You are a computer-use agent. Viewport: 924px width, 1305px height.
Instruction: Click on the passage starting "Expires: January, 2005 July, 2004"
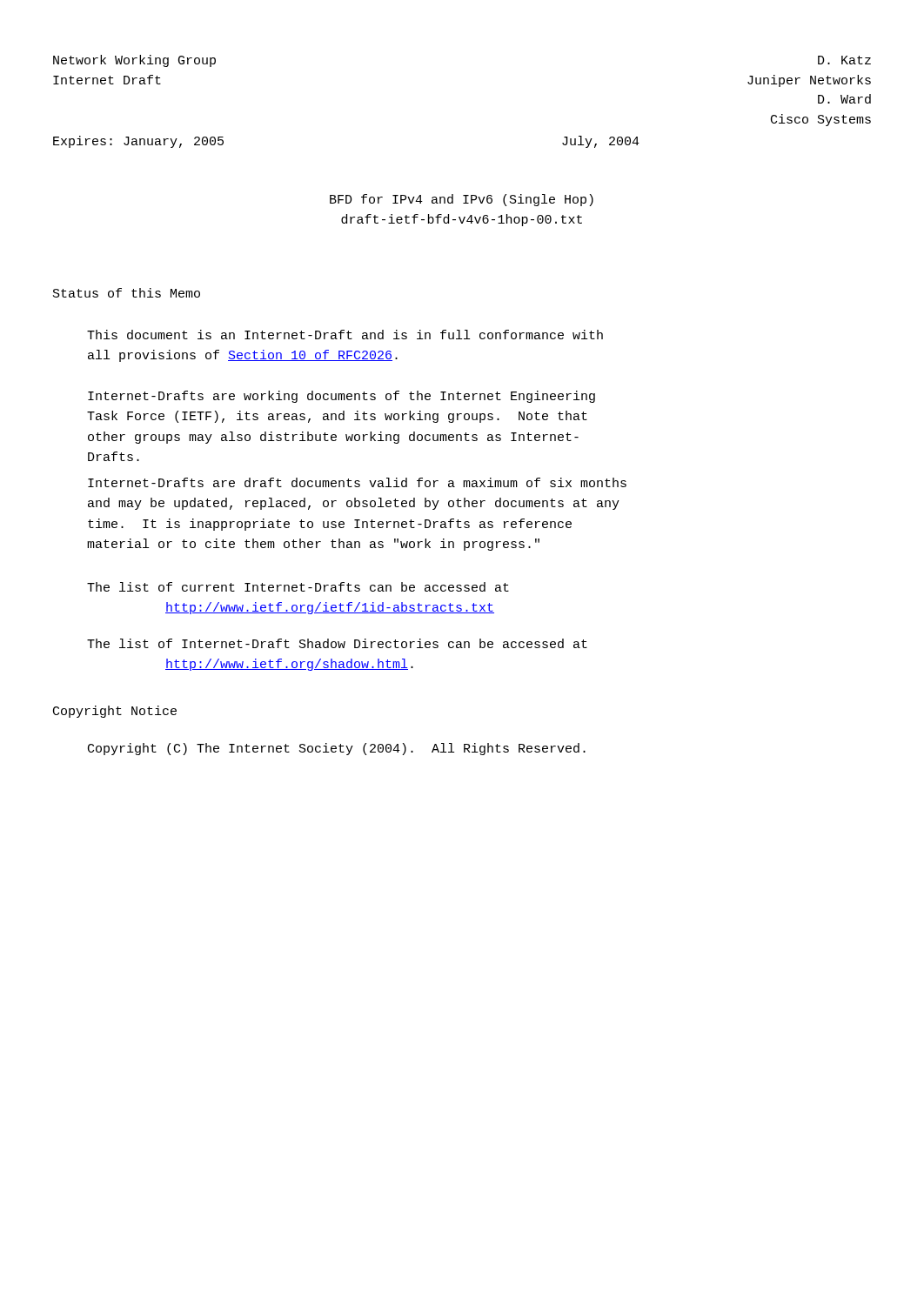[x=134, y=141]
